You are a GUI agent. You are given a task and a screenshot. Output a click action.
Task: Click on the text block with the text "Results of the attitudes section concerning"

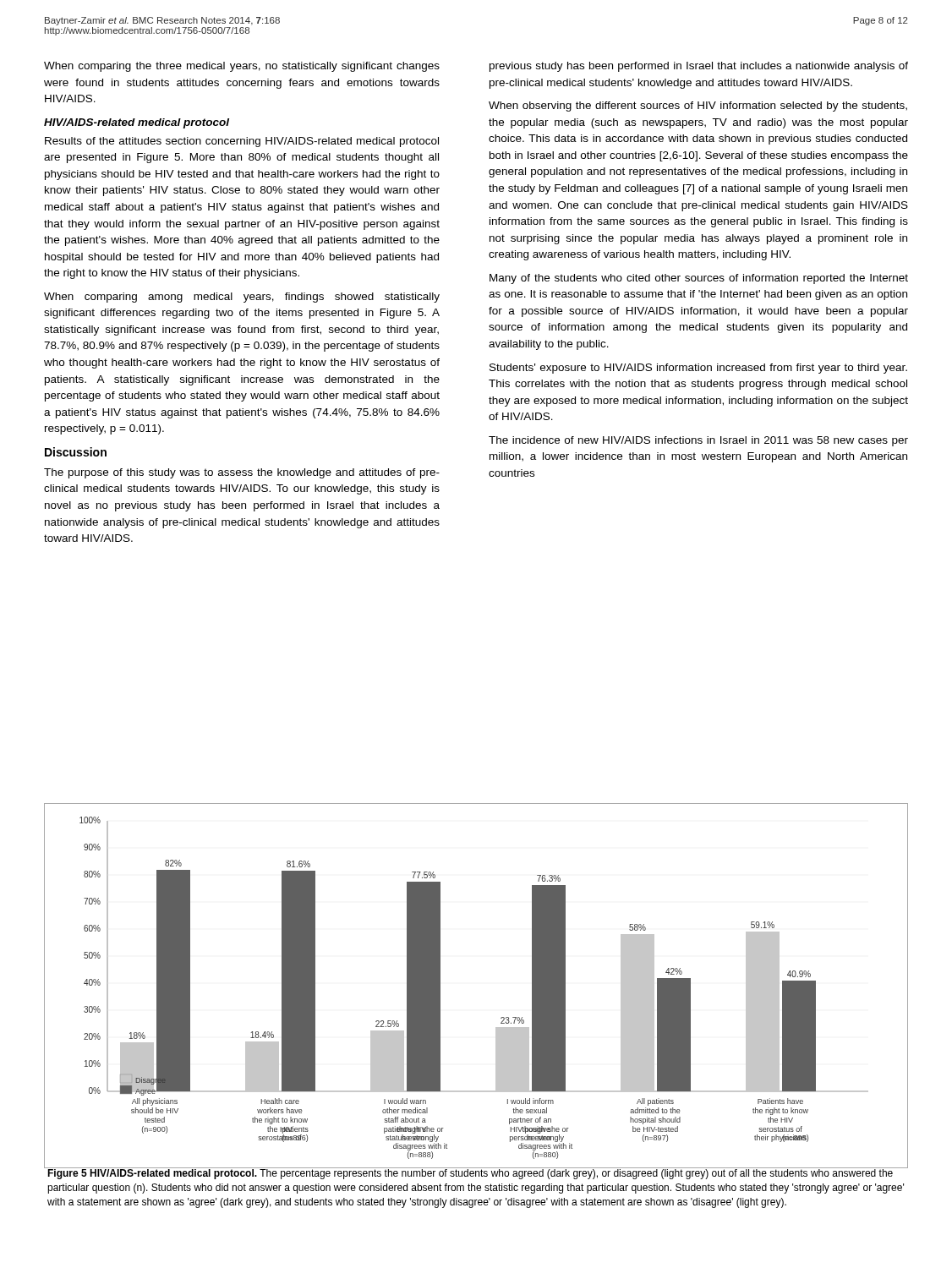(242, 285)
